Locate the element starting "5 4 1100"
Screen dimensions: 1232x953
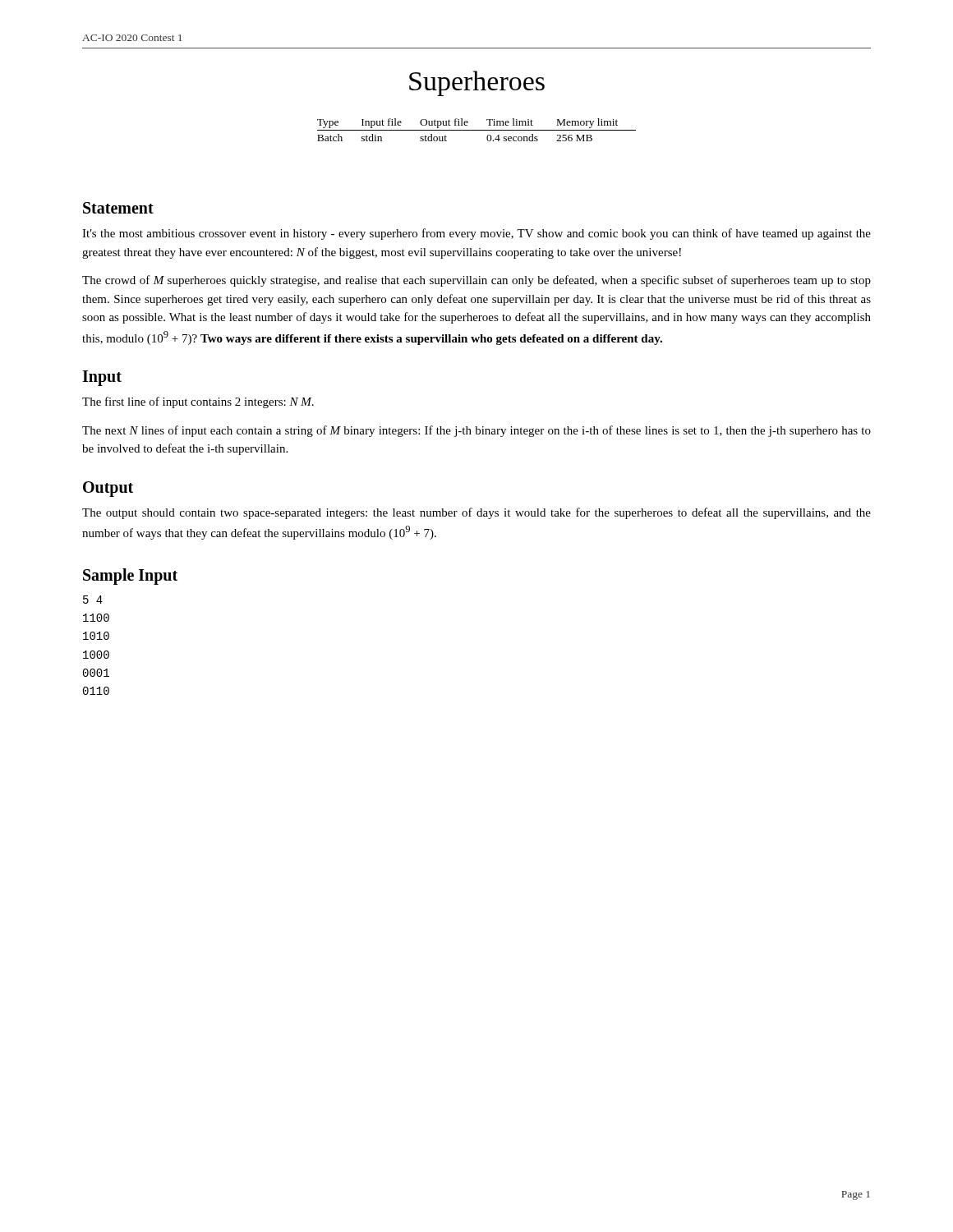click(96, 646)
